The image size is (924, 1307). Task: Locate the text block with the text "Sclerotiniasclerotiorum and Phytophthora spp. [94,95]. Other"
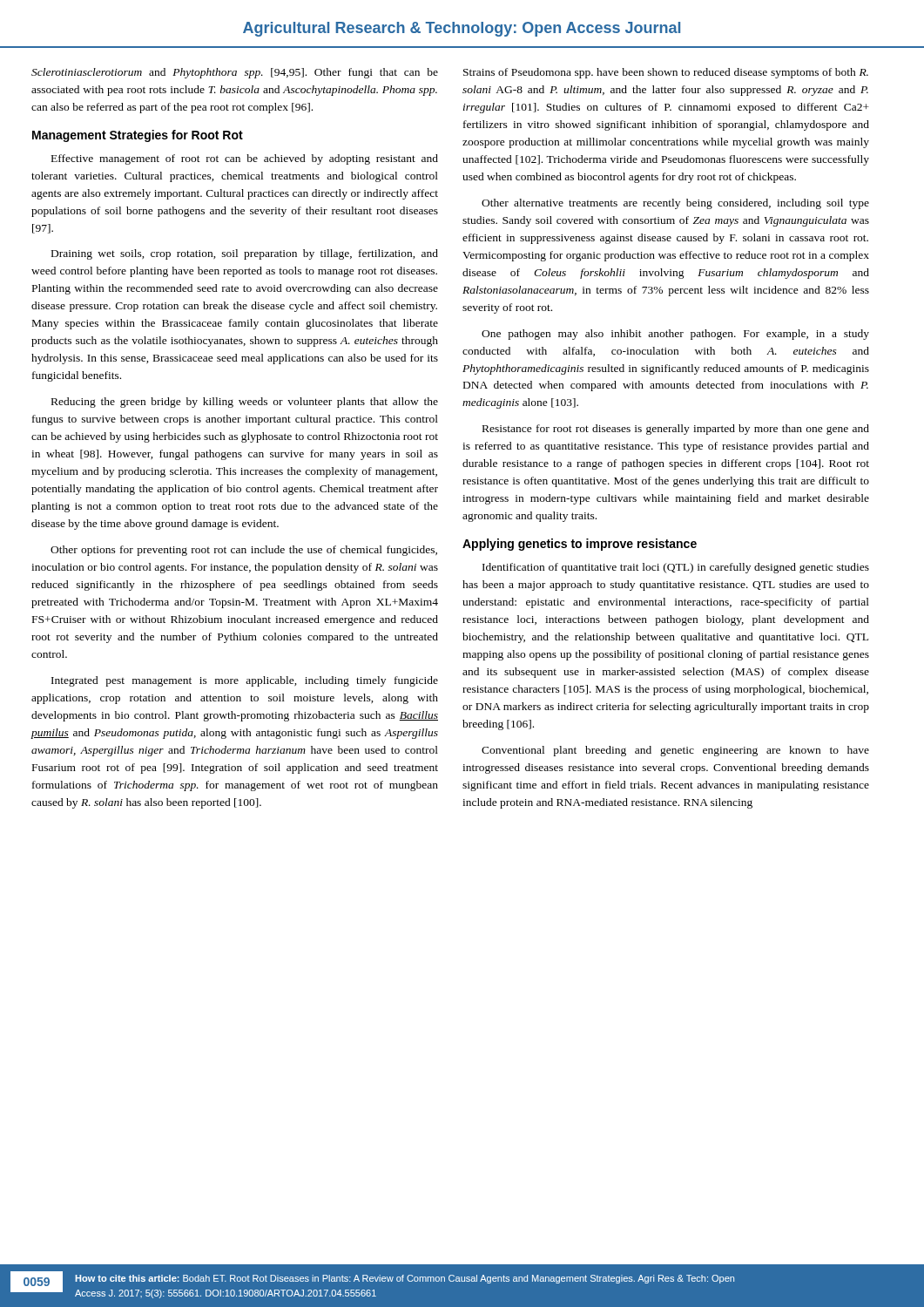click(x=235, y=90)
